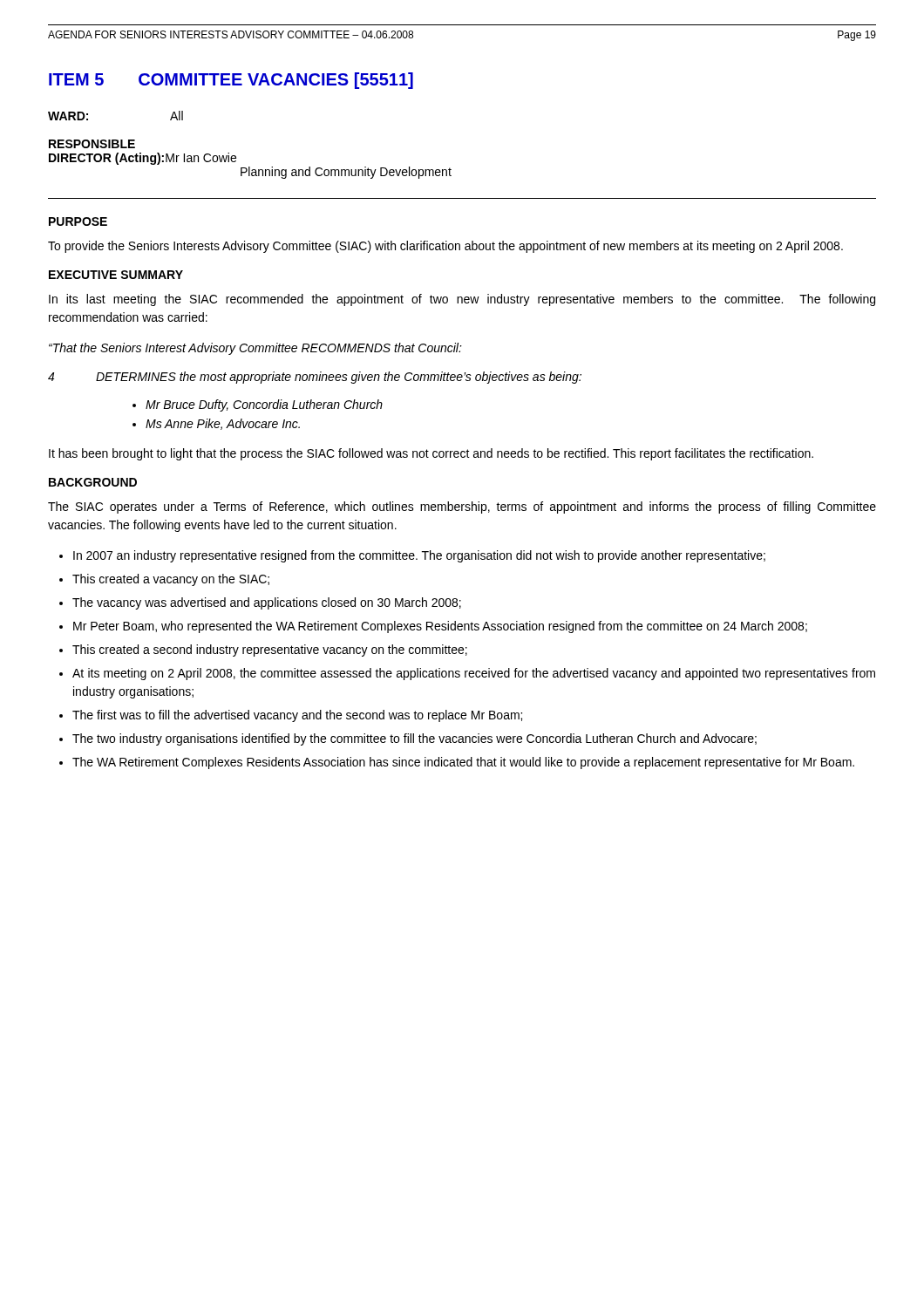The width and height of the screenshot is (924, 1308).
Task: Select the text block with the text "“That the Seniors Interest Advisory Committee RECOMMENDS"
Action: tap(255, 348)
